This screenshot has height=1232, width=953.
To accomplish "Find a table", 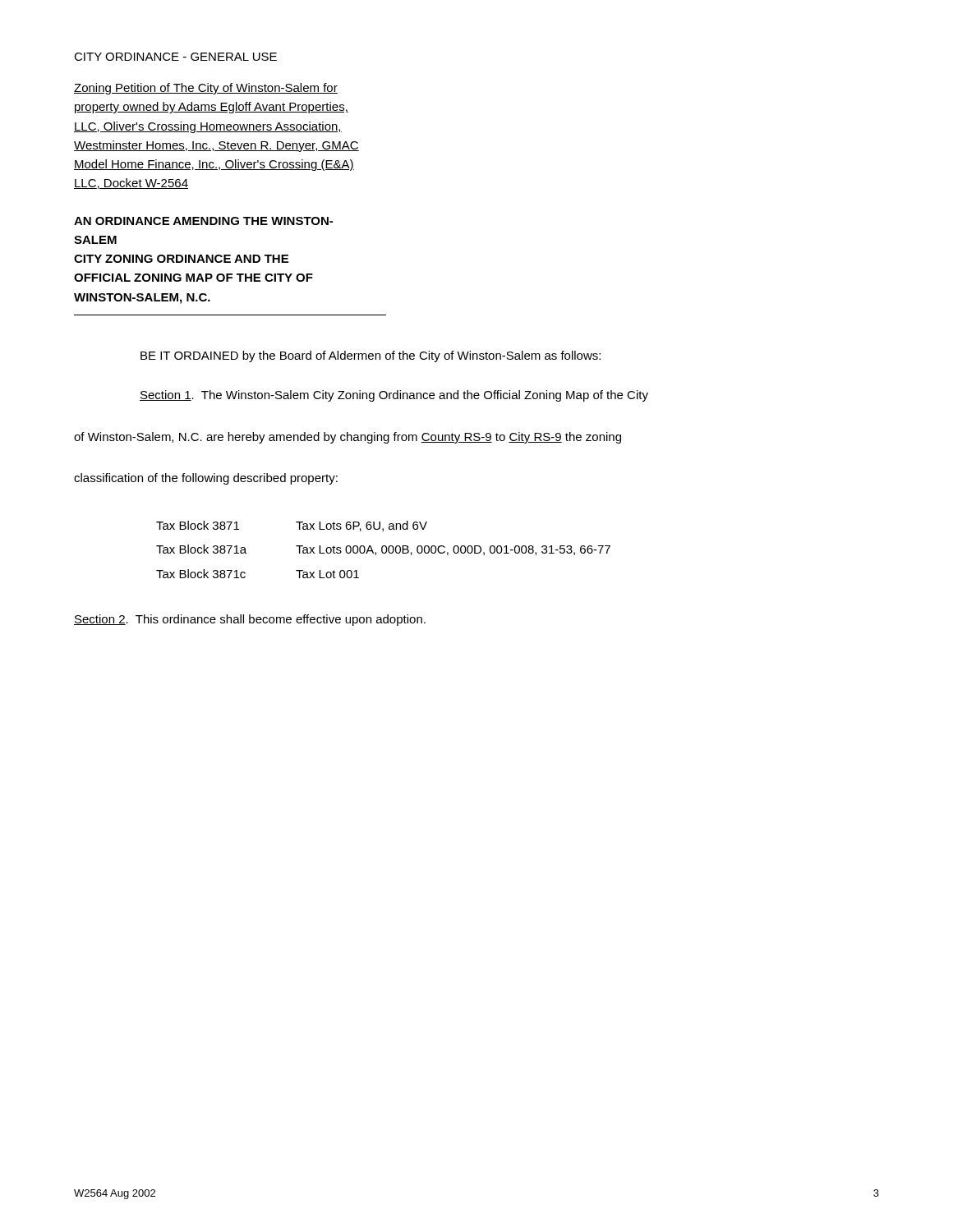I will tap(518, 549).
